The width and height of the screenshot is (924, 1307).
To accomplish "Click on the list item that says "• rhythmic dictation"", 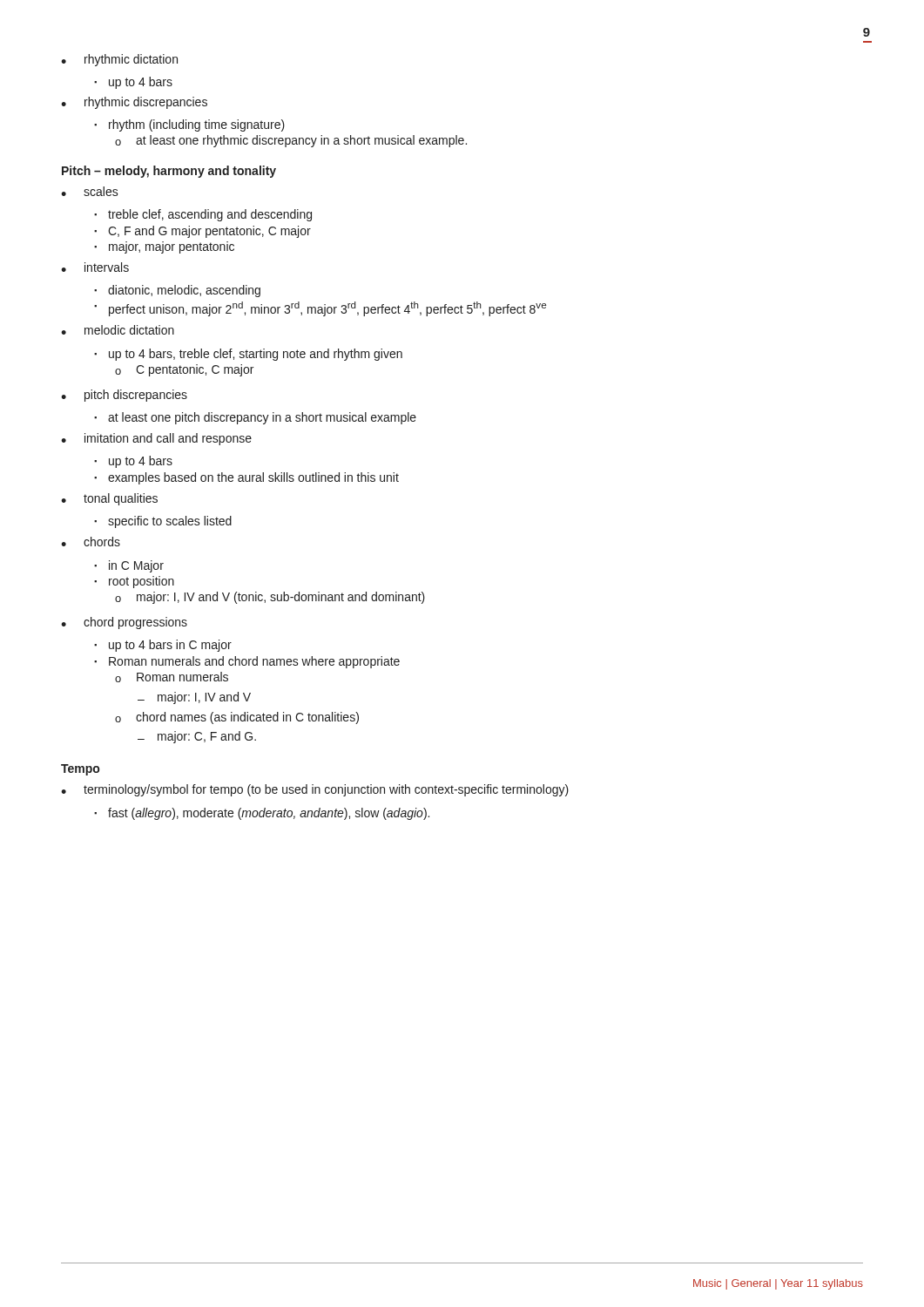I will pos(120,62).
